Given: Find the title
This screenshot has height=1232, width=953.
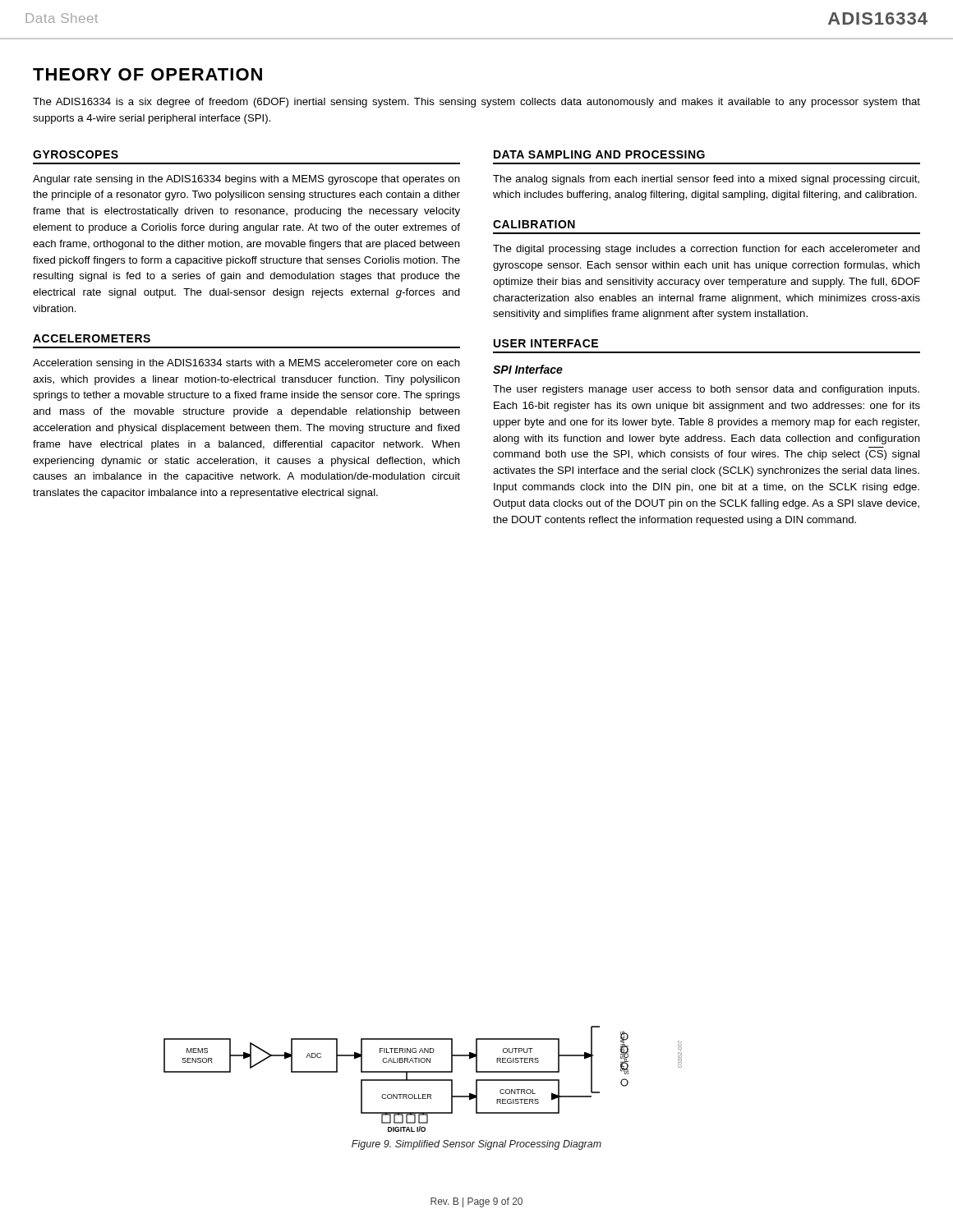Looking at the screenshot, I should pos(148,74).
